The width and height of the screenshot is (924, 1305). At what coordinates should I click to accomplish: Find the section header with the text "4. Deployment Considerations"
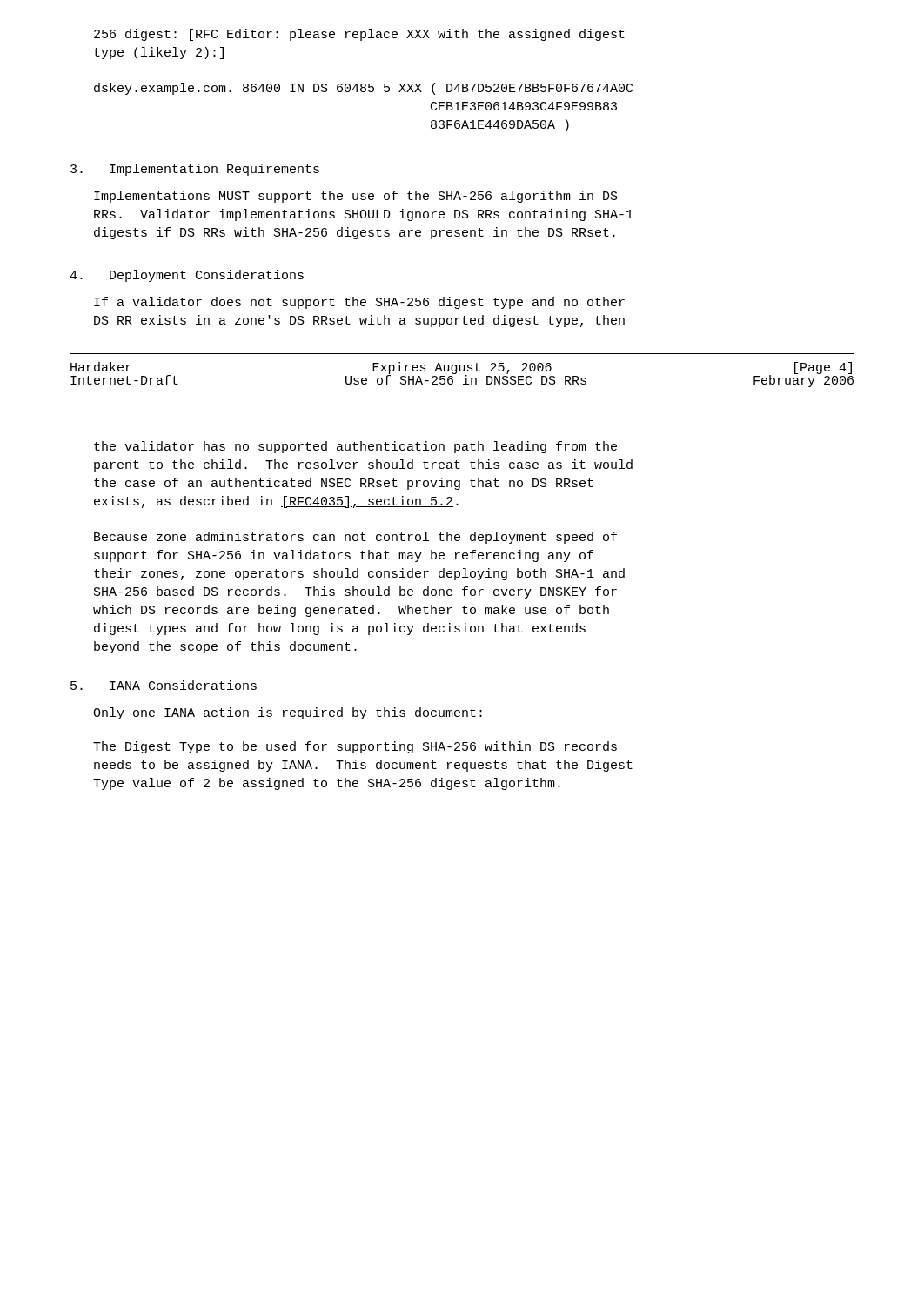coord(187,276)
